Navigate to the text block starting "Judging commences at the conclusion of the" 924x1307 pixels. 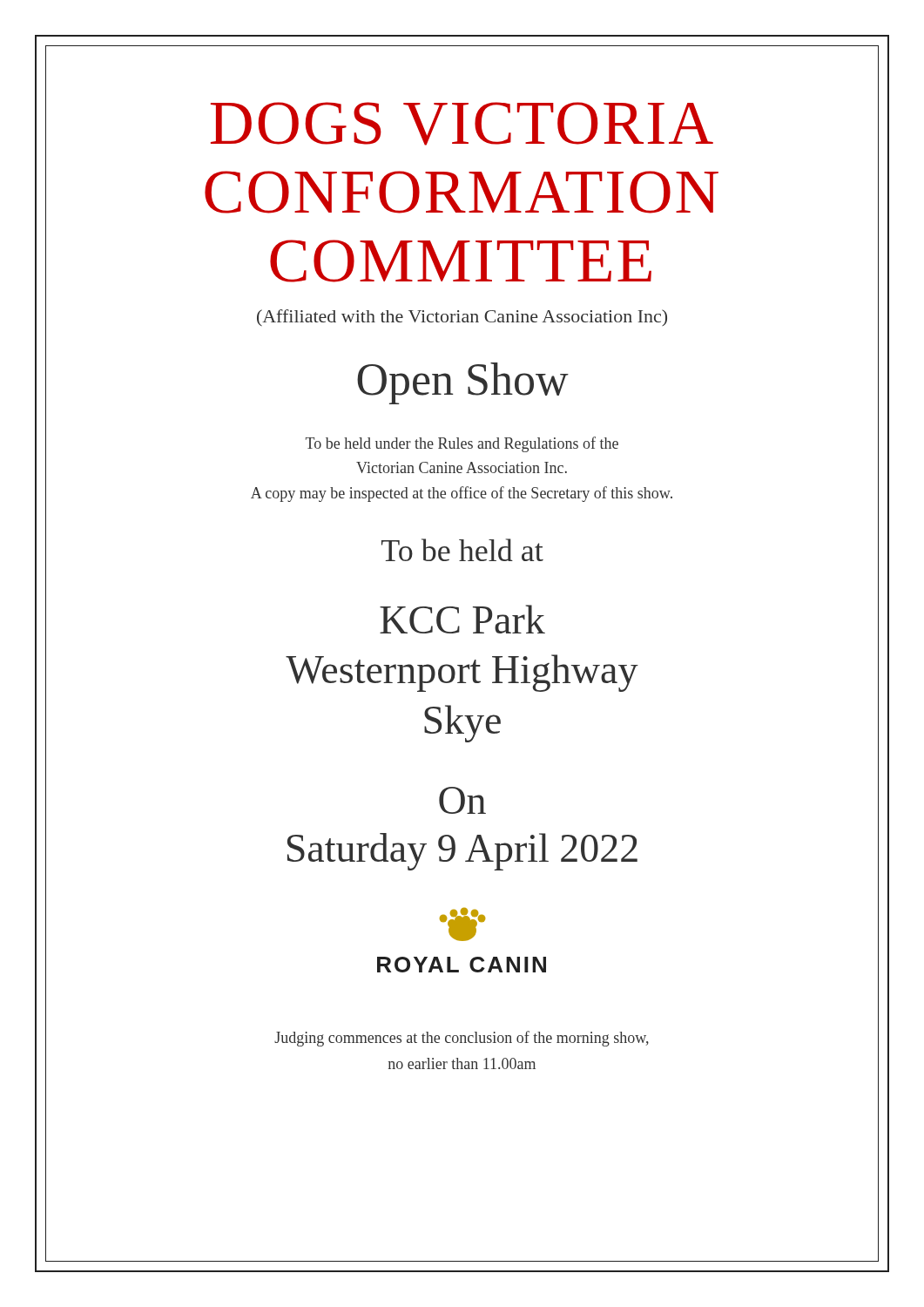(x=462, y=1051)
